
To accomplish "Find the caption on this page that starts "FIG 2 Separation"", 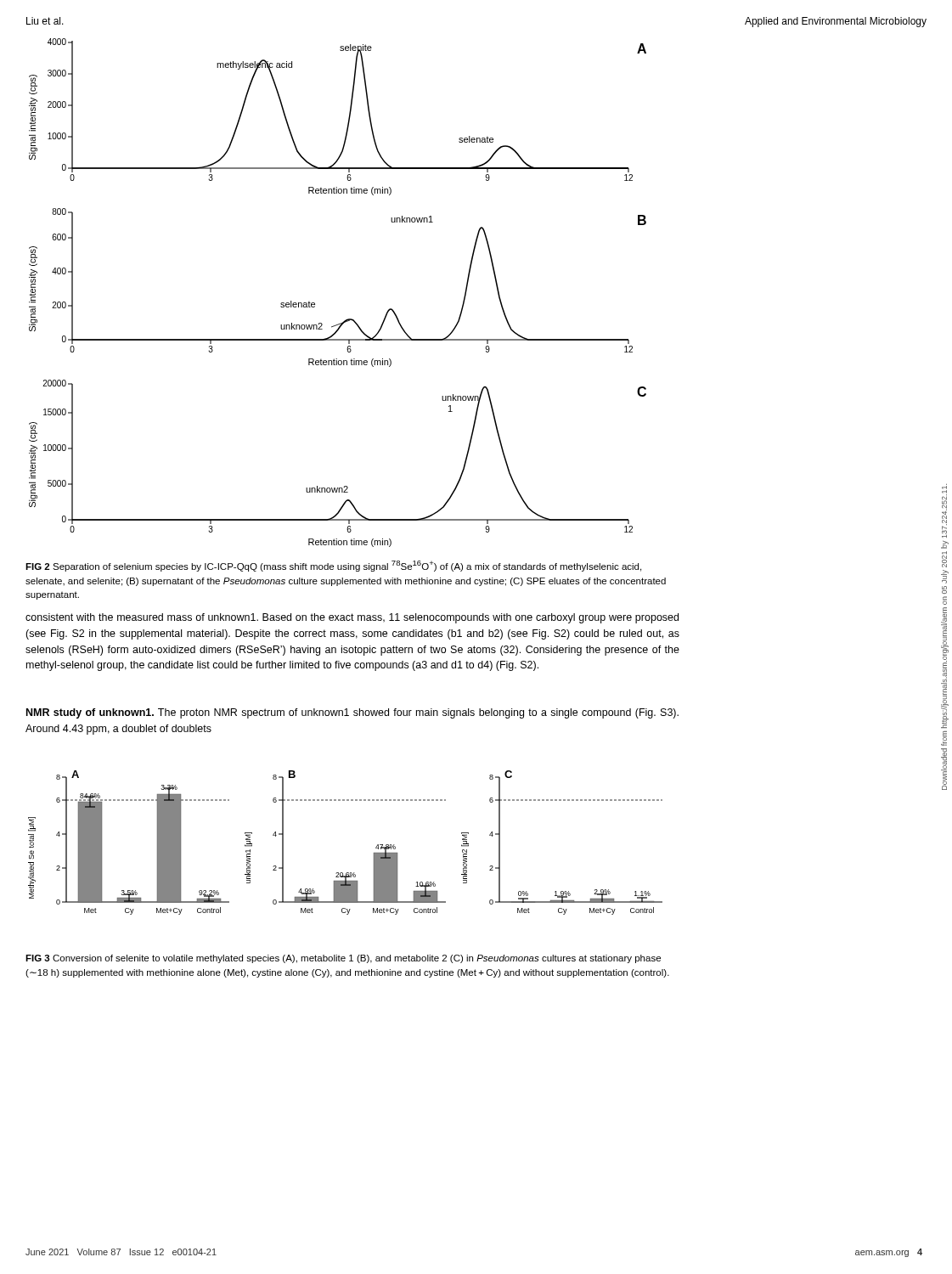I will point(346,579).
